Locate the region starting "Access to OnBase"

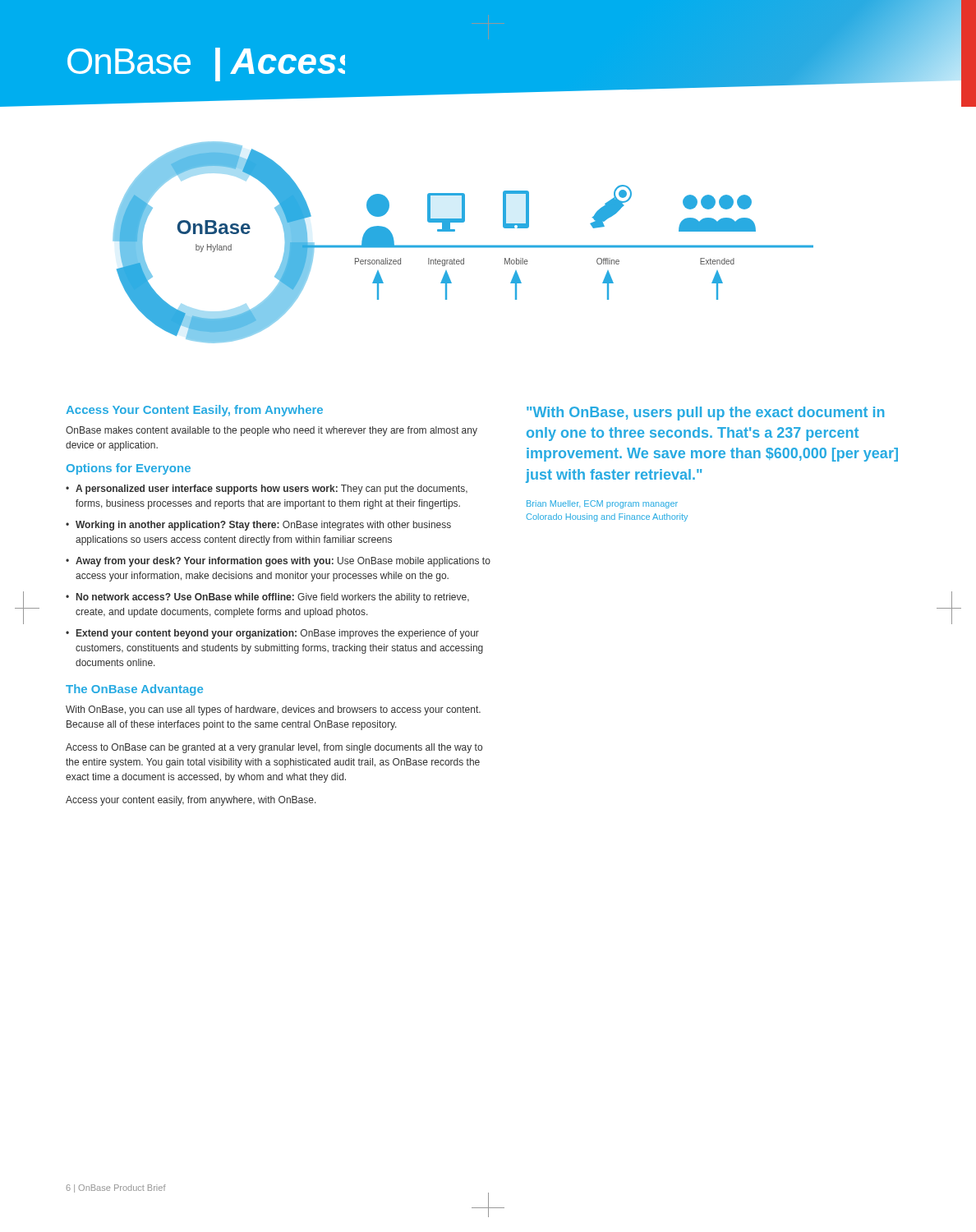tap(279, 762)
